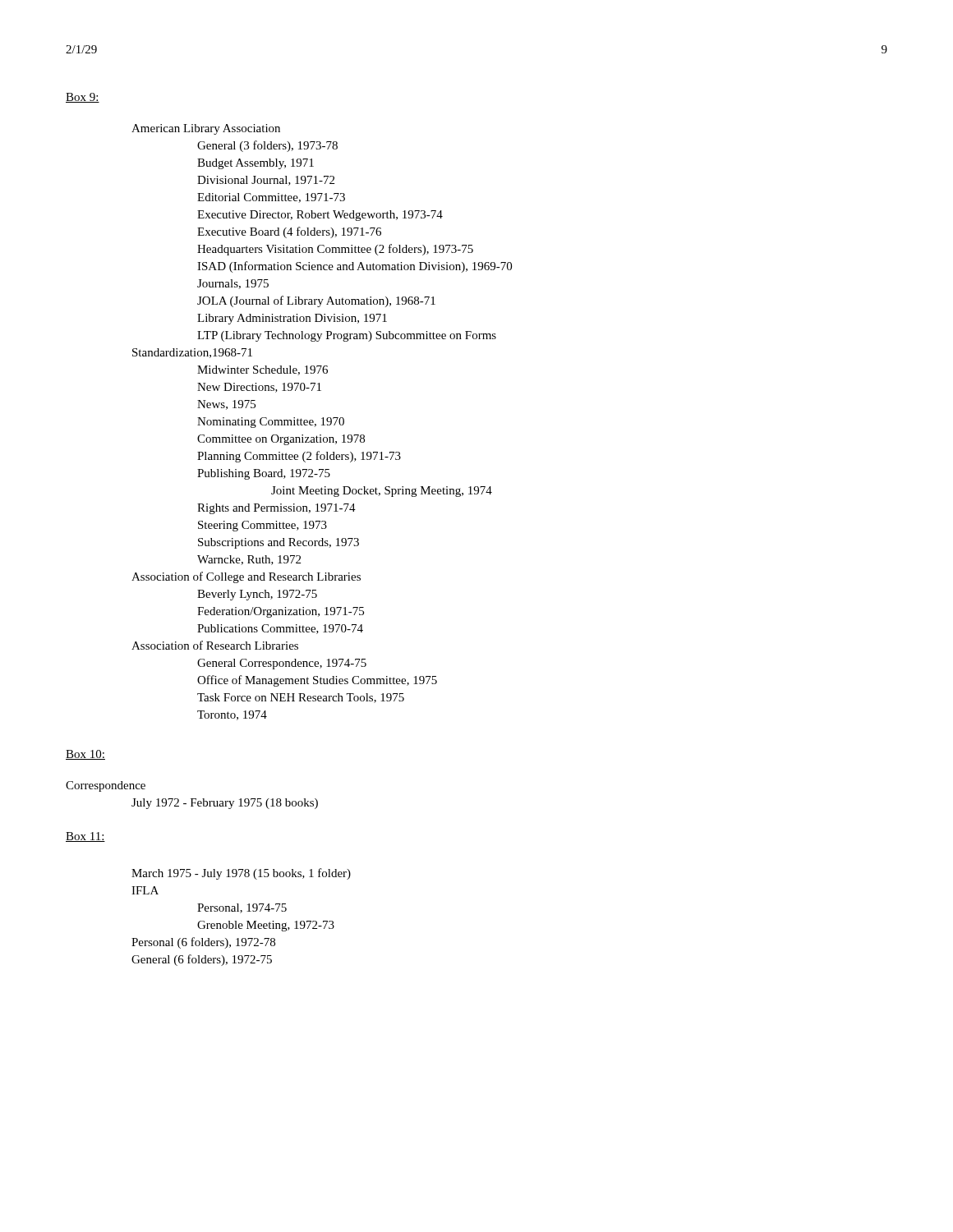
Task: Click the passage that begins "March 1975 - July"
Action: pyautogui.click(x=241, y=873)
